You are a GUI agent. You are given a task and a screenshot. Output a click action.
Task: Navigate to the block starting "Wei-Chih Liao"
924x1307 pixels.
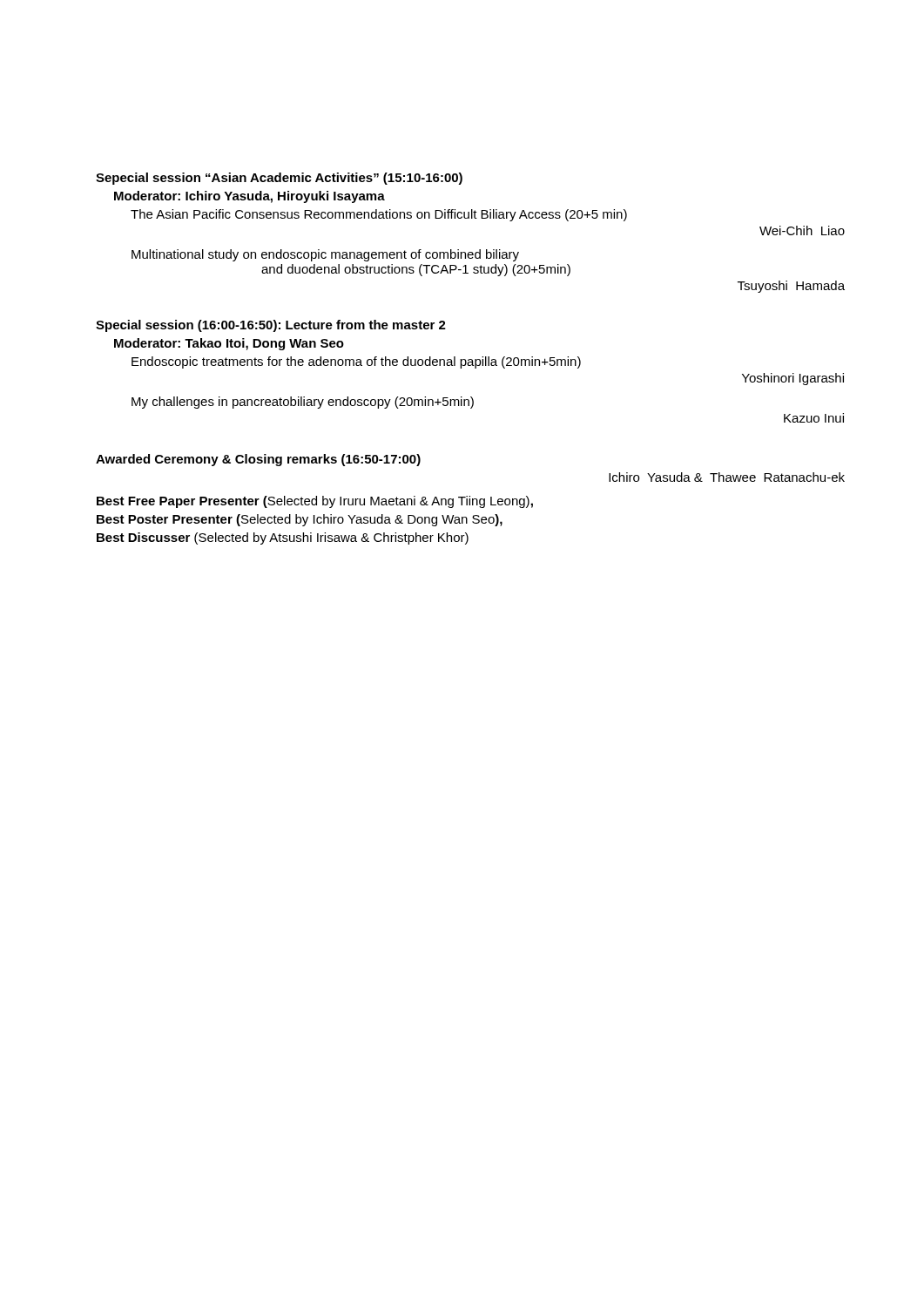[x=802, y=230]
